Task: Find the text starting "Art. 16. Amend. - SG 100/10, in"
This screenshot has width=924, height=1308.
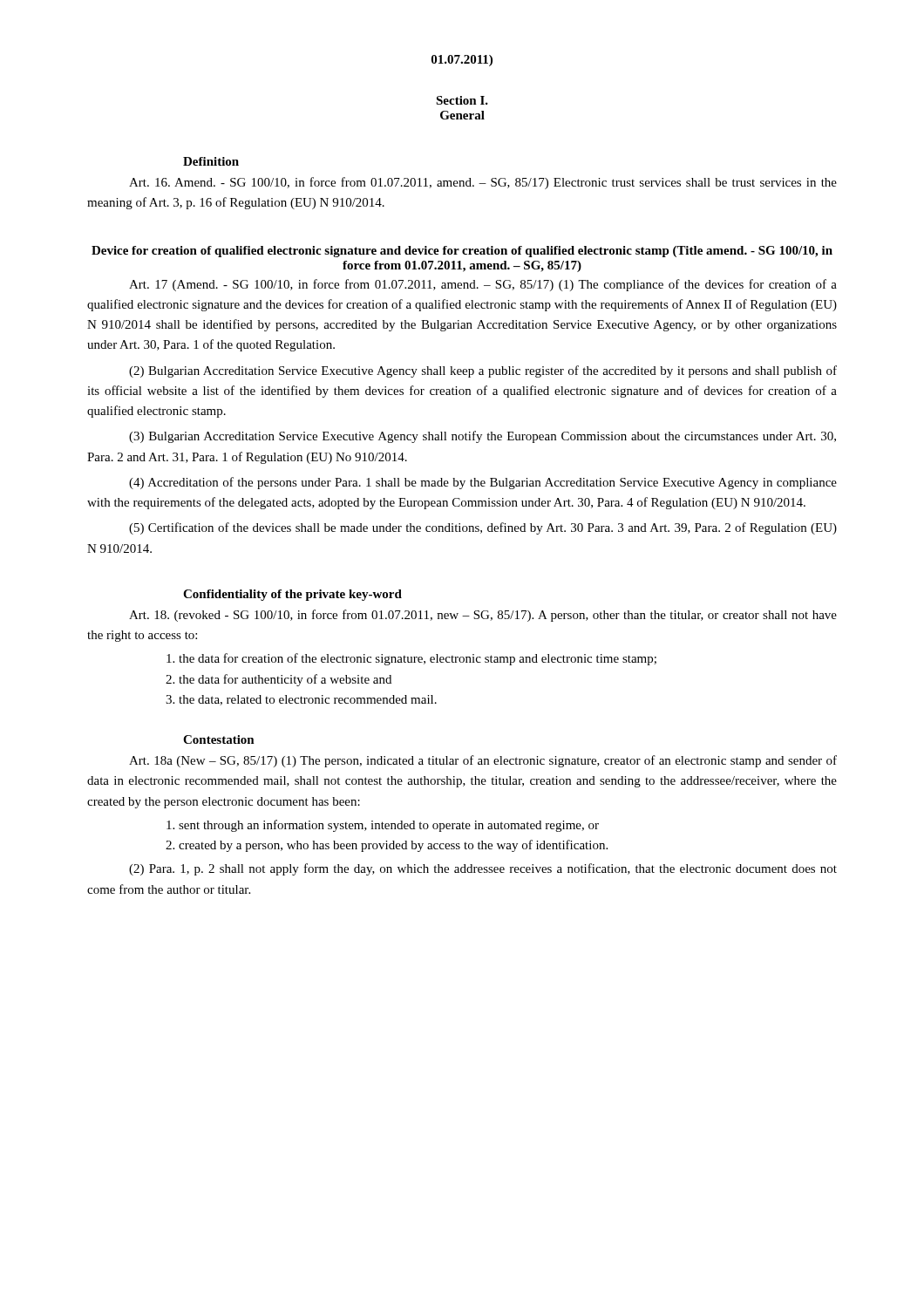Action: click(462, 192)
